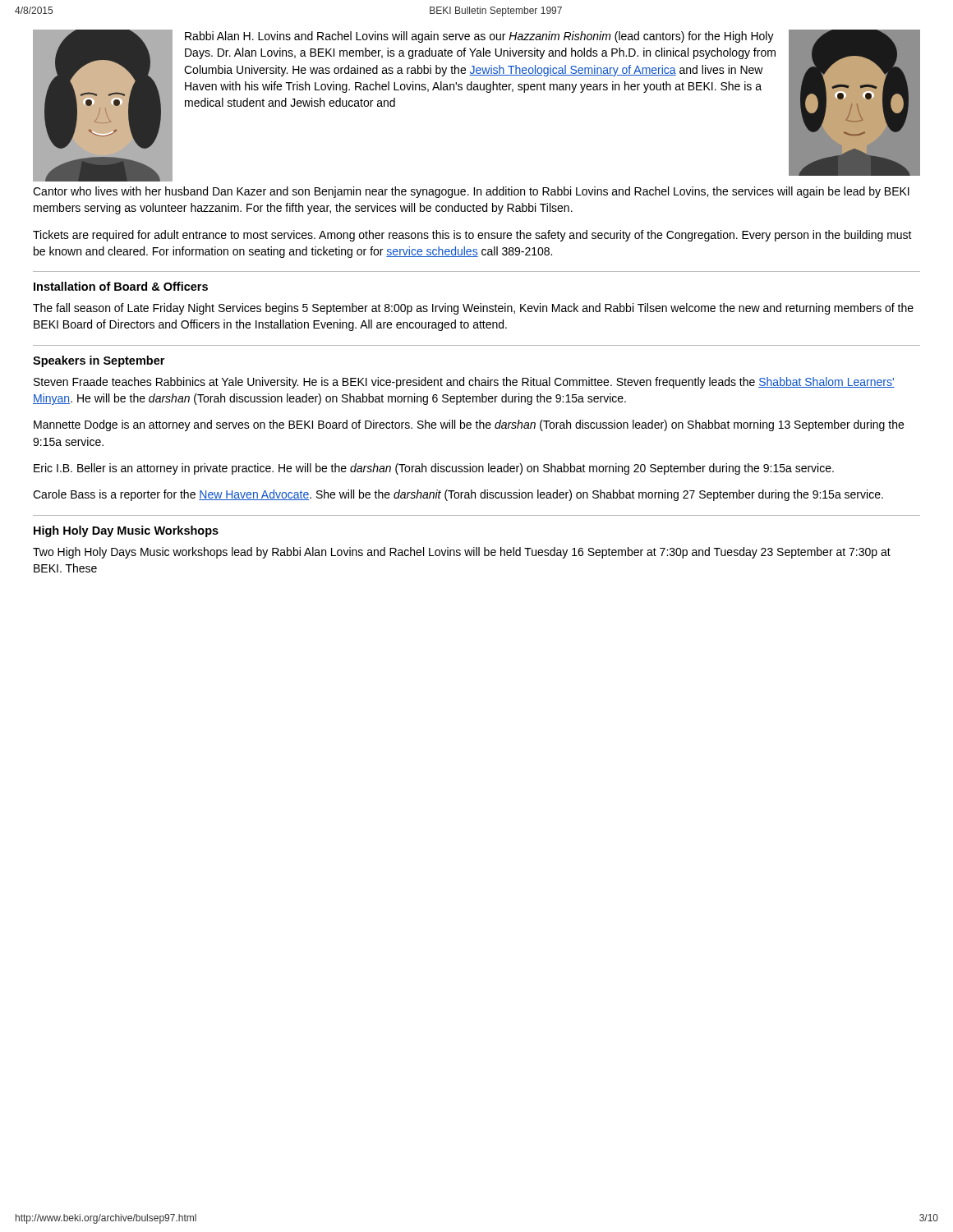Find the block on this page that starts "Steven Fraade teaches Rabbinics at Yale University. He"
This screenshot has height=1232, width=953.
pos(464,390)
